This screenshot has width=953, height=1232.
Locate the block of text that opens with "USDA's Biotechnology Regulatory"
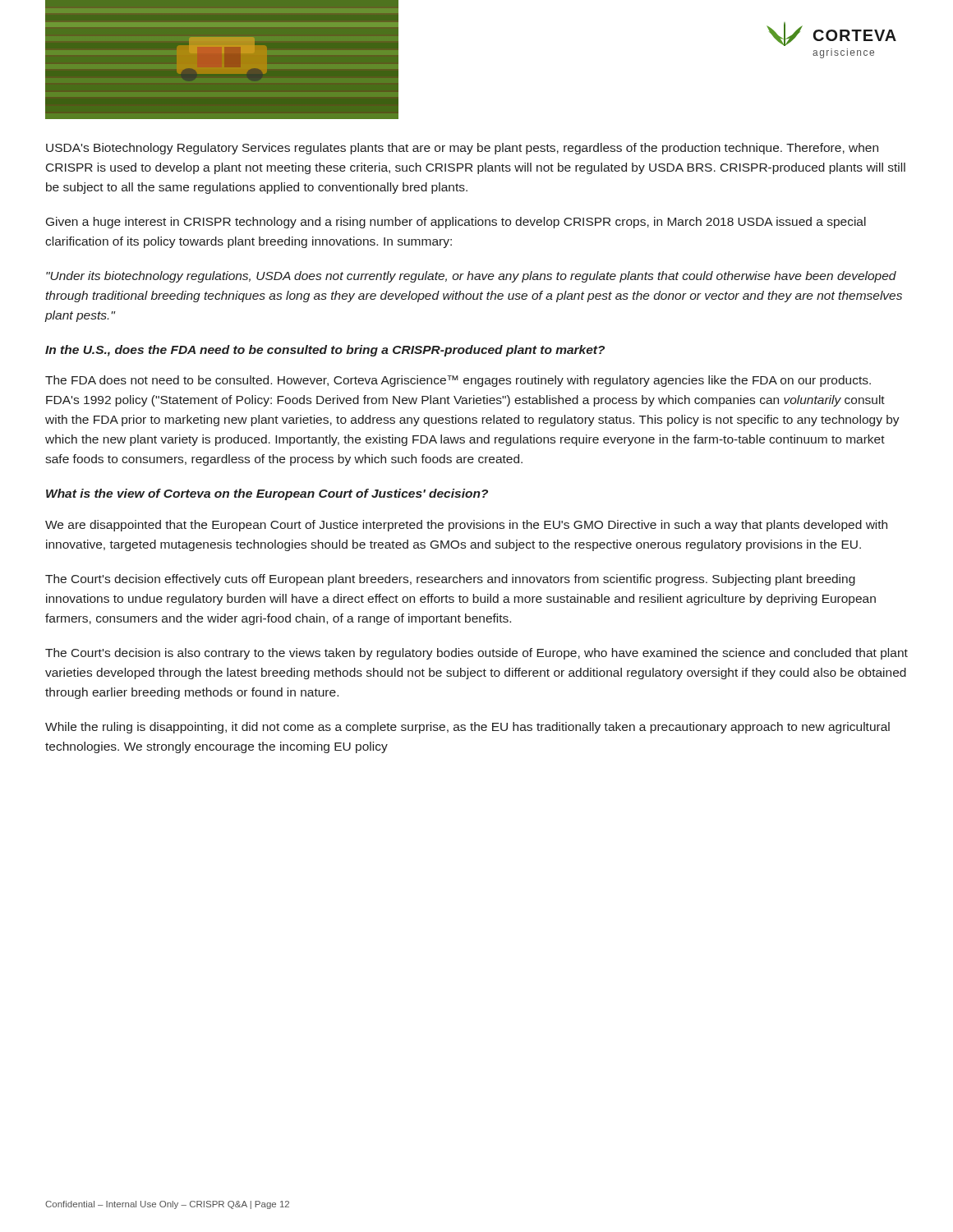pyautogui.click(x=475, y=167)
